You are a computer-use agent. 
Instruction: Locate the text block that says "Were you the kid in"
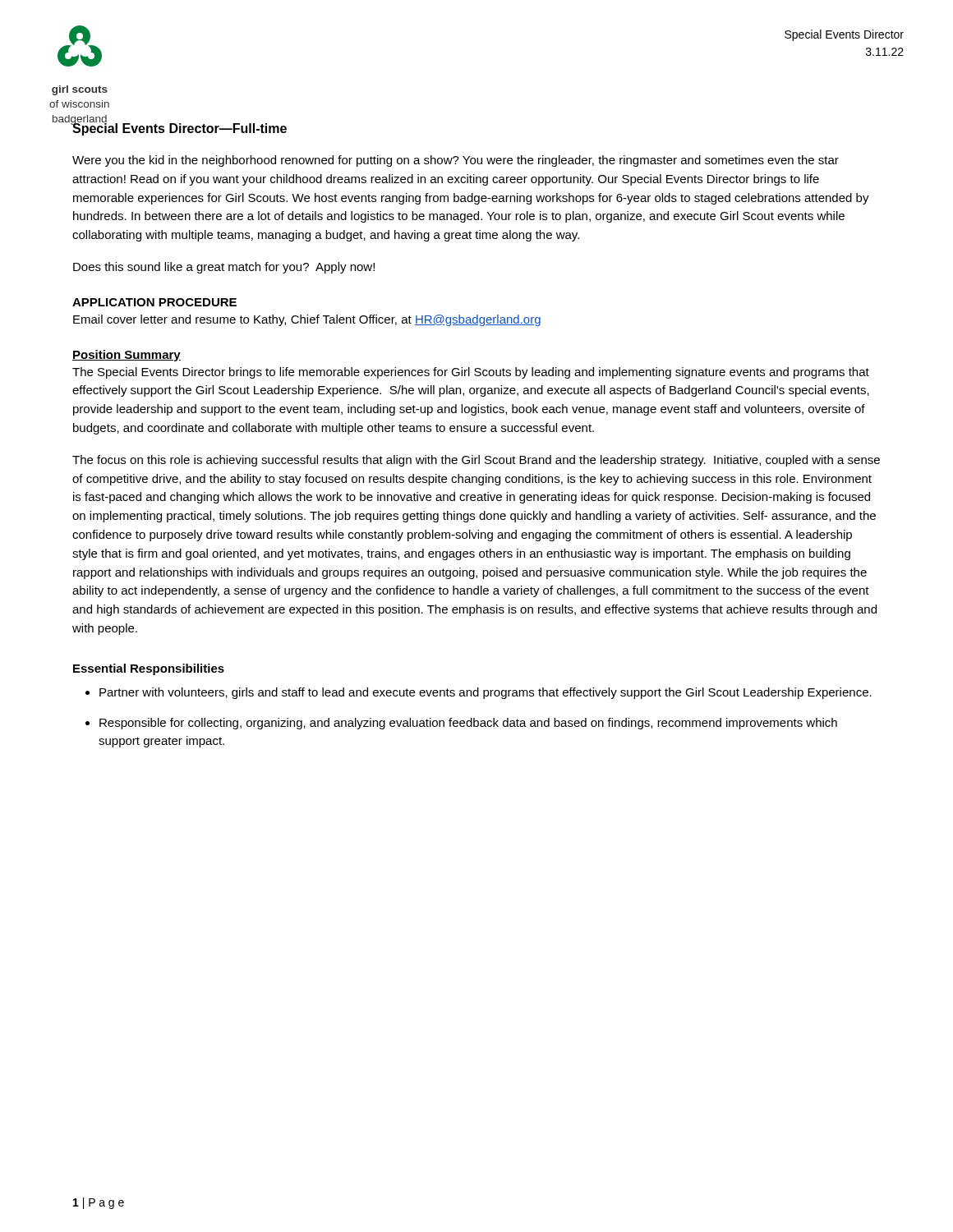point(471,197)
